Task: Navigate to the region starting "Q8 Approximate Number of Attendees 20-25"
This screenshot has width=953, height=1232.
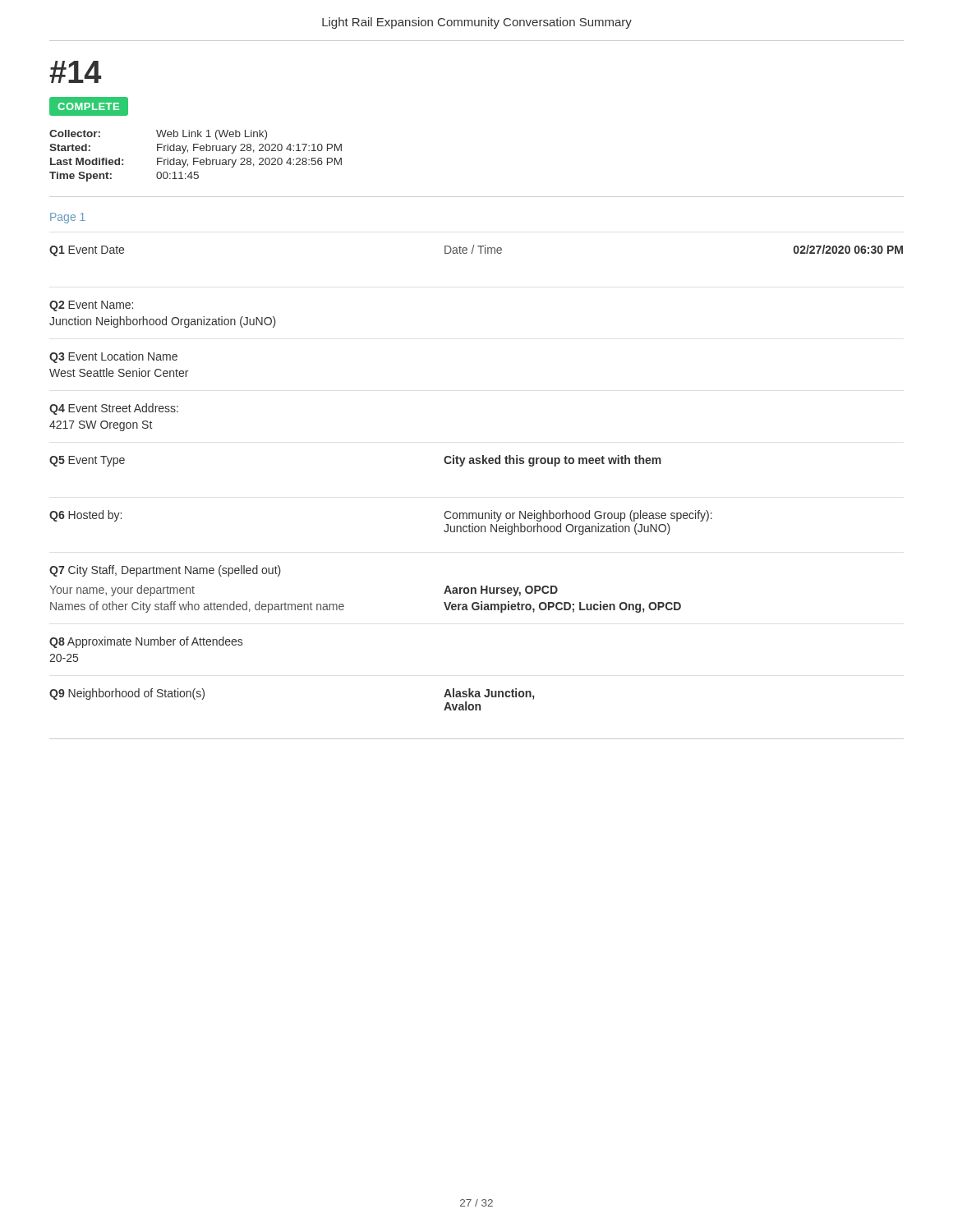Action: [x=146, y=642]
